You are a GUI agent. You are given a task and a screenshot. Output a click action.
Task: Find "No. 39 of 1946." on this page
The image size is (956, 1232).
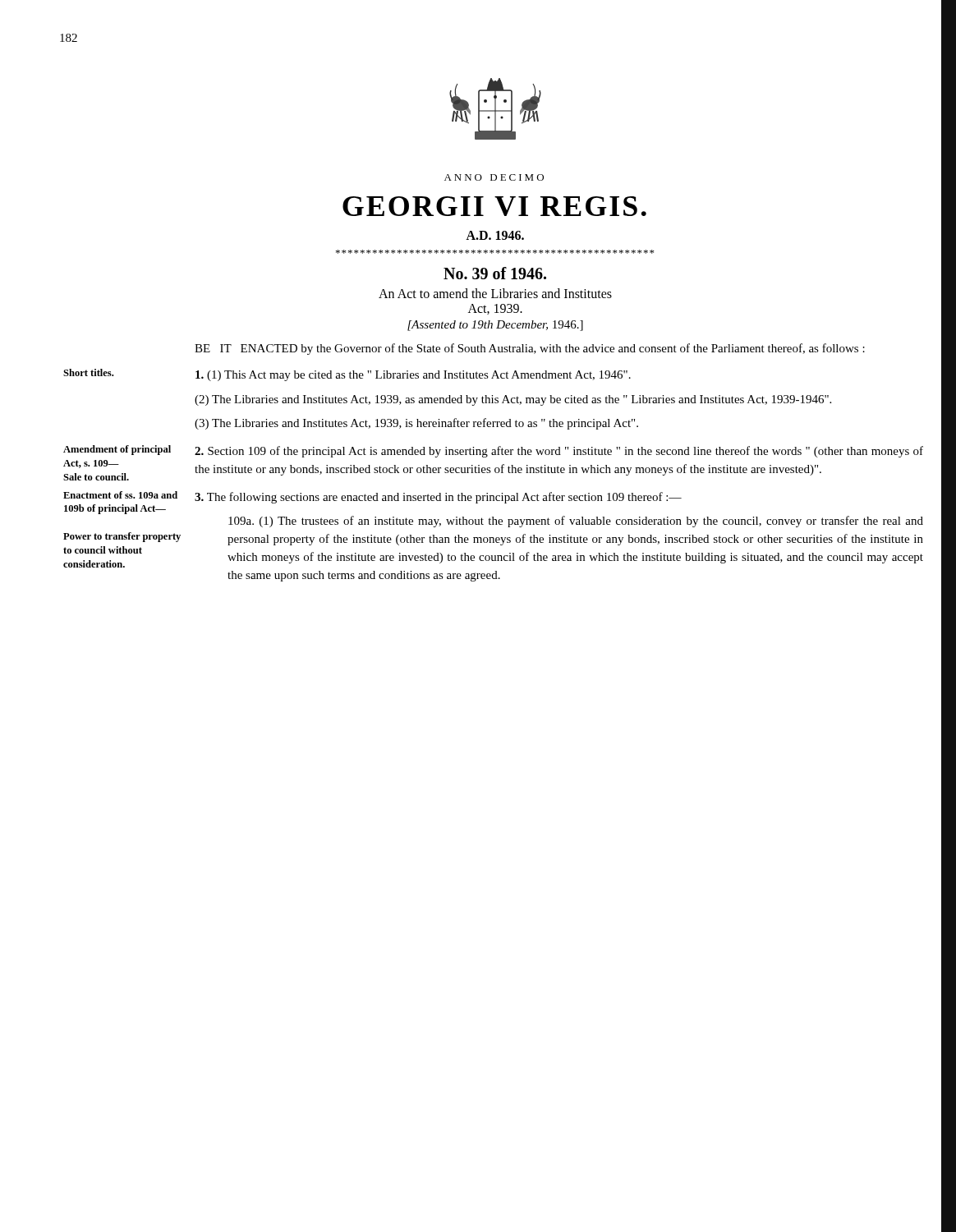pos(495,274)
